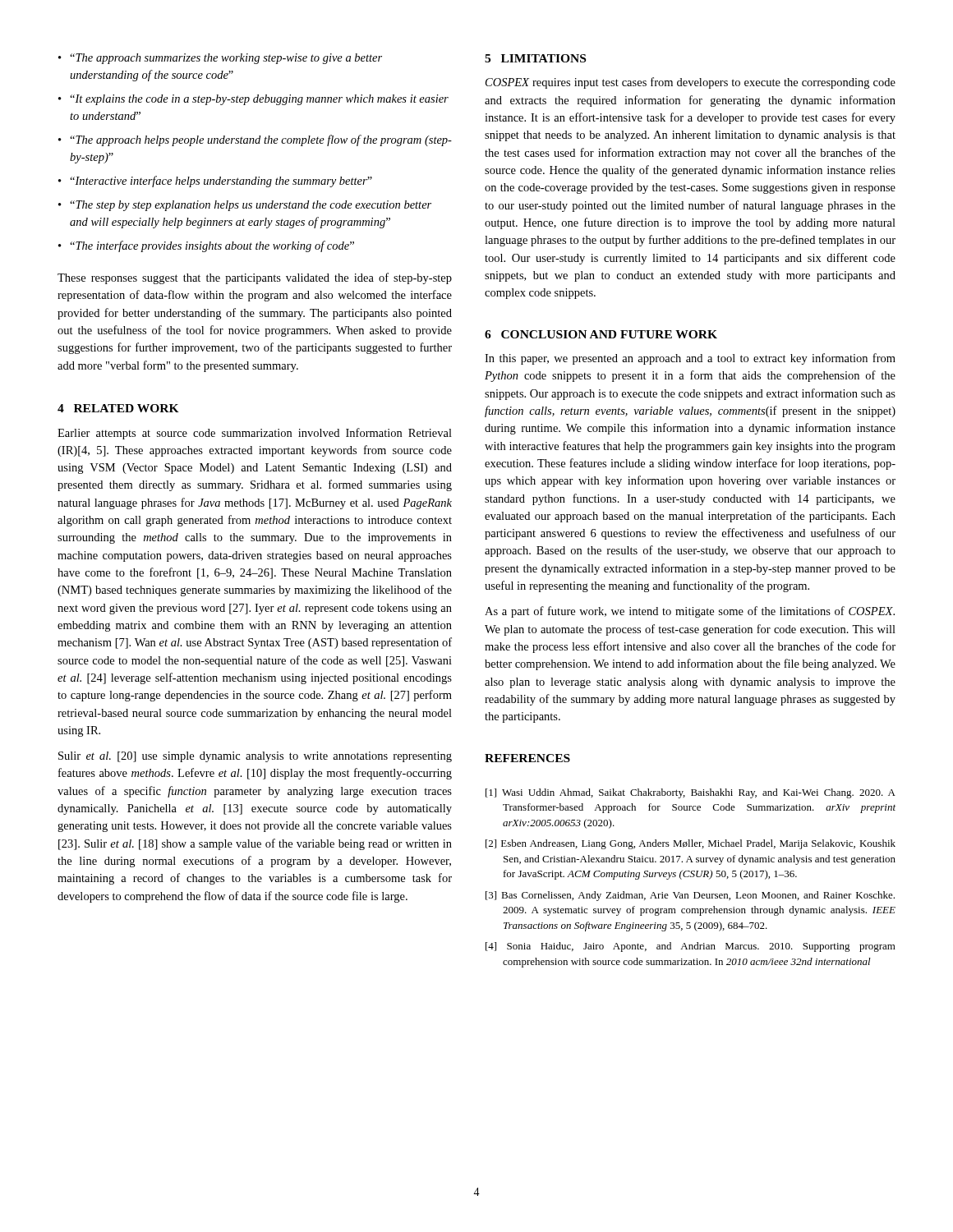
Task: Find the block on this page that starts "“The approach summarizes the working step-wise"
Action: point(255,67)
